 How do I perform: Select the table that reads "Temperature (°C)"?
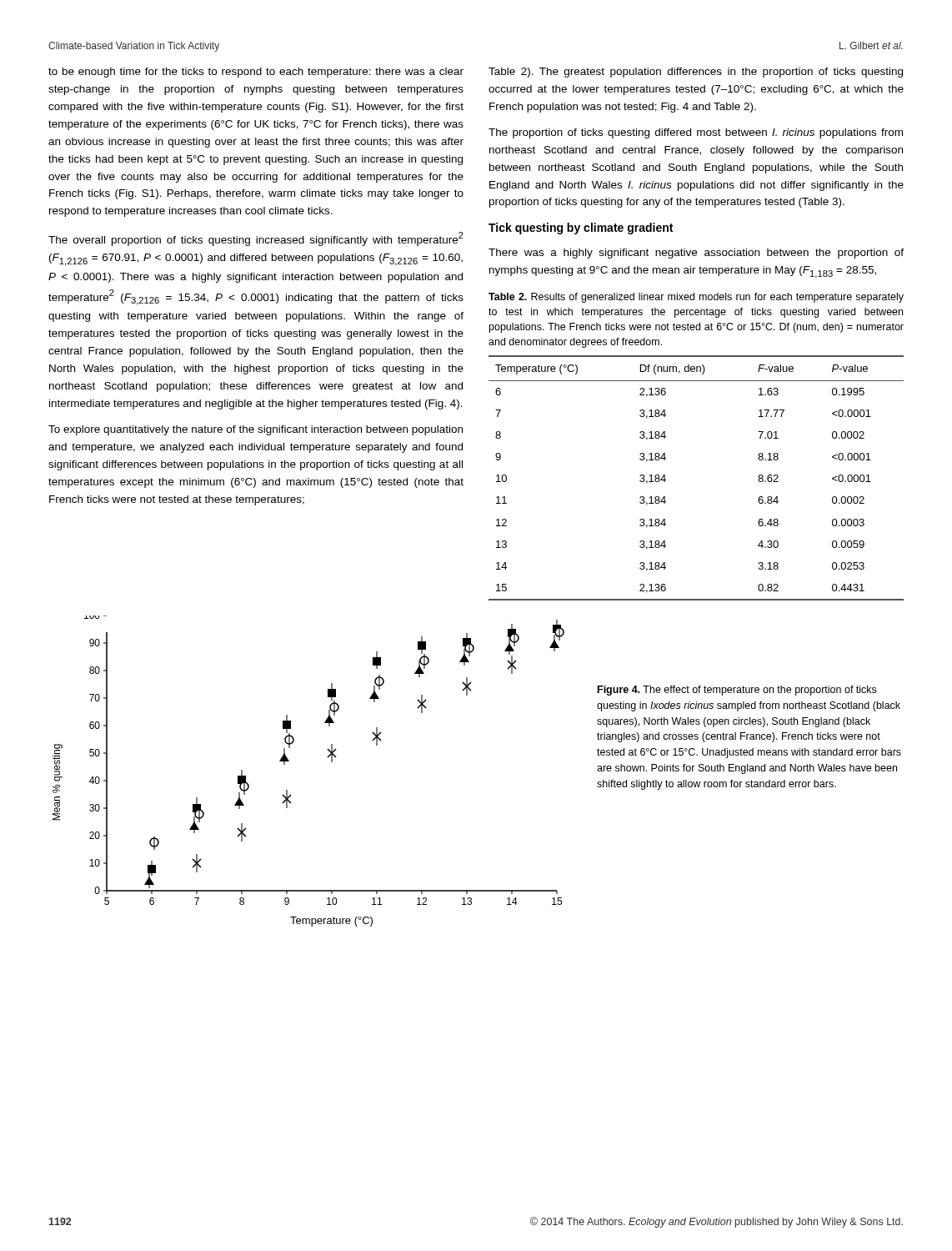coord(696,478)
